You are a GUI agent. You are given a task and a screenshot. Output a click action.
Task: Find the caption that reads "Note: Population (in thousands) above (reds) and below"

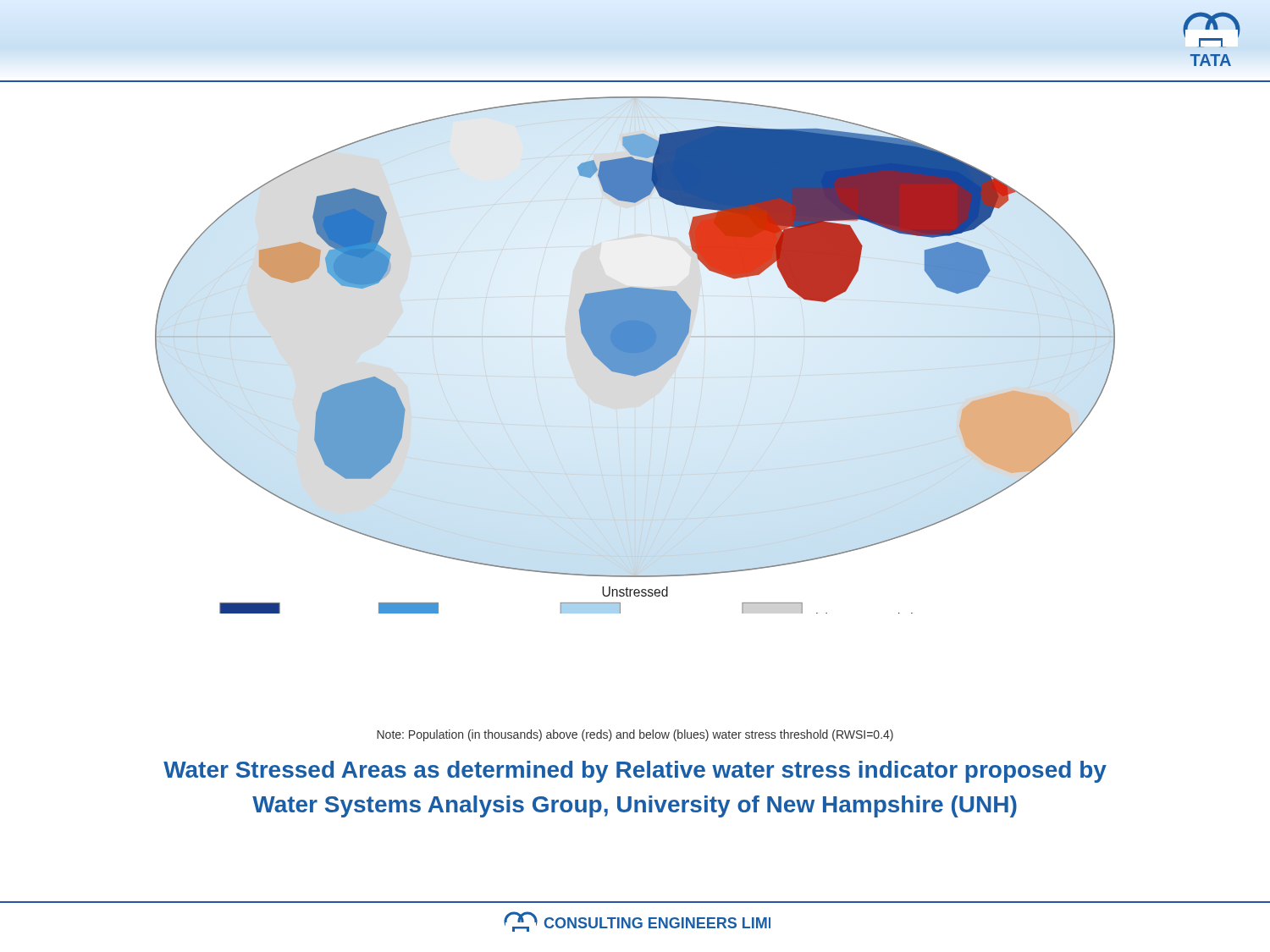click(x=635, y=735)
